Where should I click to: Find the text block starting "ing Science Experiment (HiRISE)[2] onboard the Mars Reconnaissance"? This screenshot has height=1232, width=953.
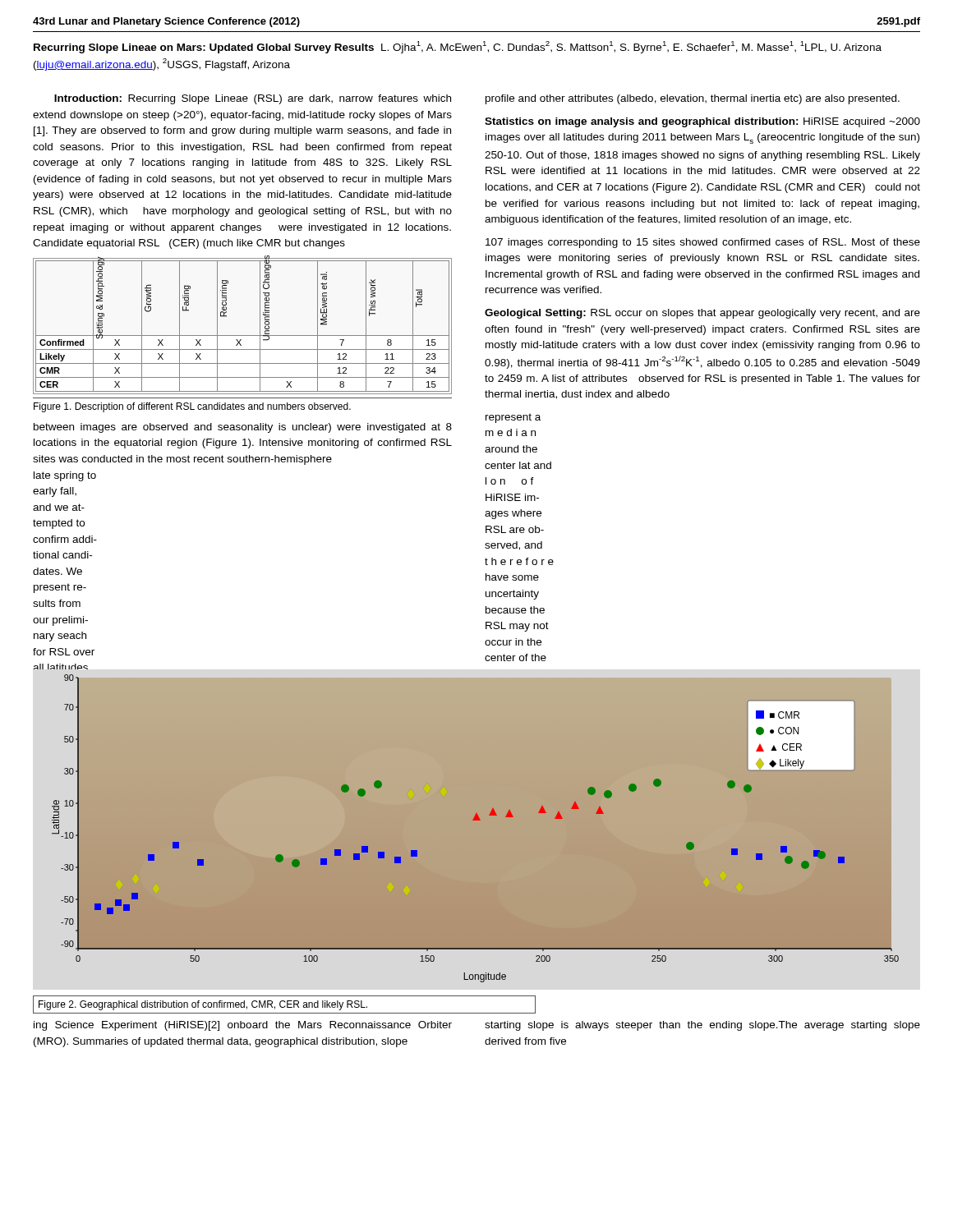[x=242, y=1033]
